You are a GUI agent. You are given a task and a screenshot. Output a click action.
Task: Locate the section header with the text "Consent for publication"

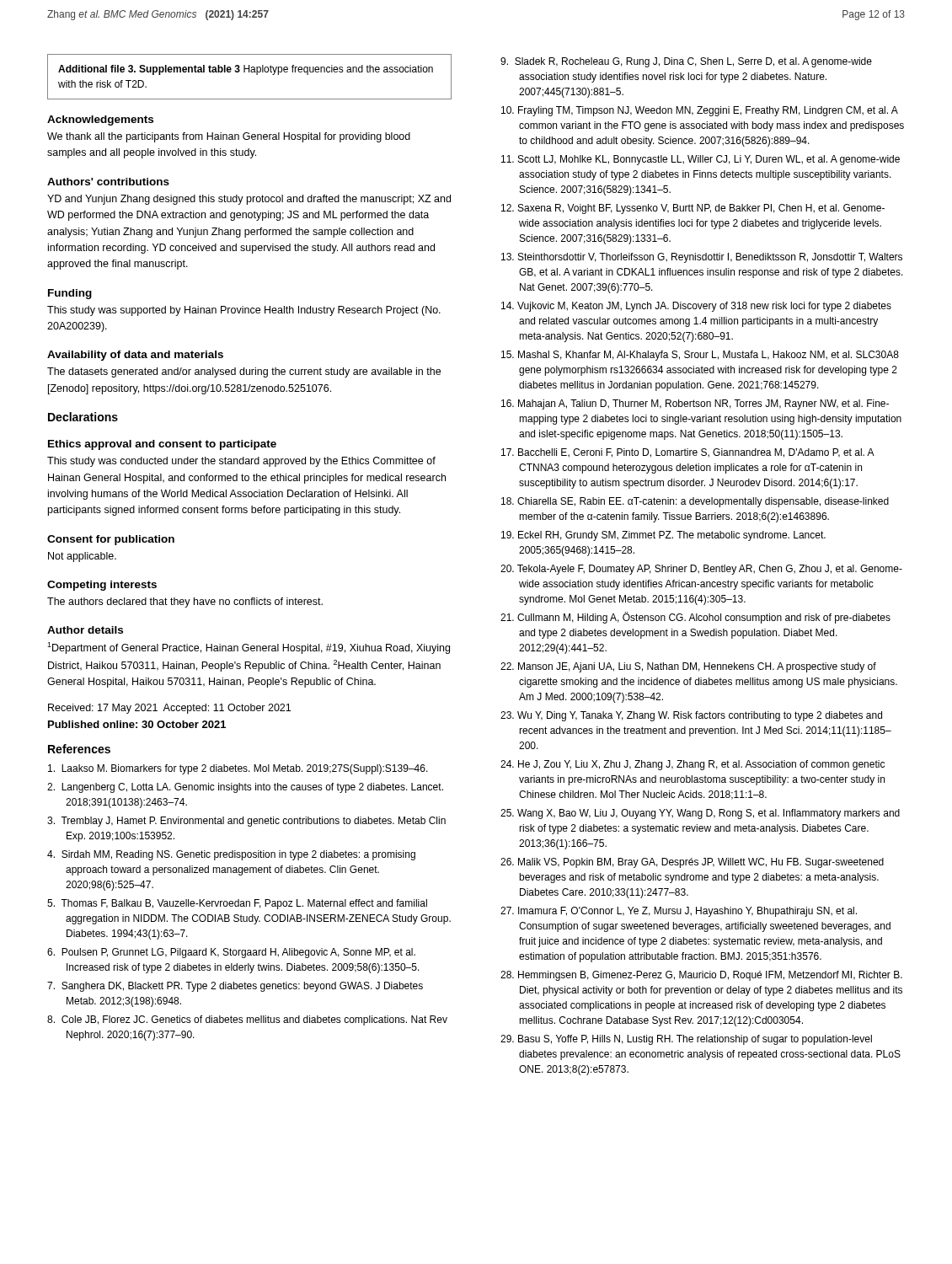tap(111, 539)
